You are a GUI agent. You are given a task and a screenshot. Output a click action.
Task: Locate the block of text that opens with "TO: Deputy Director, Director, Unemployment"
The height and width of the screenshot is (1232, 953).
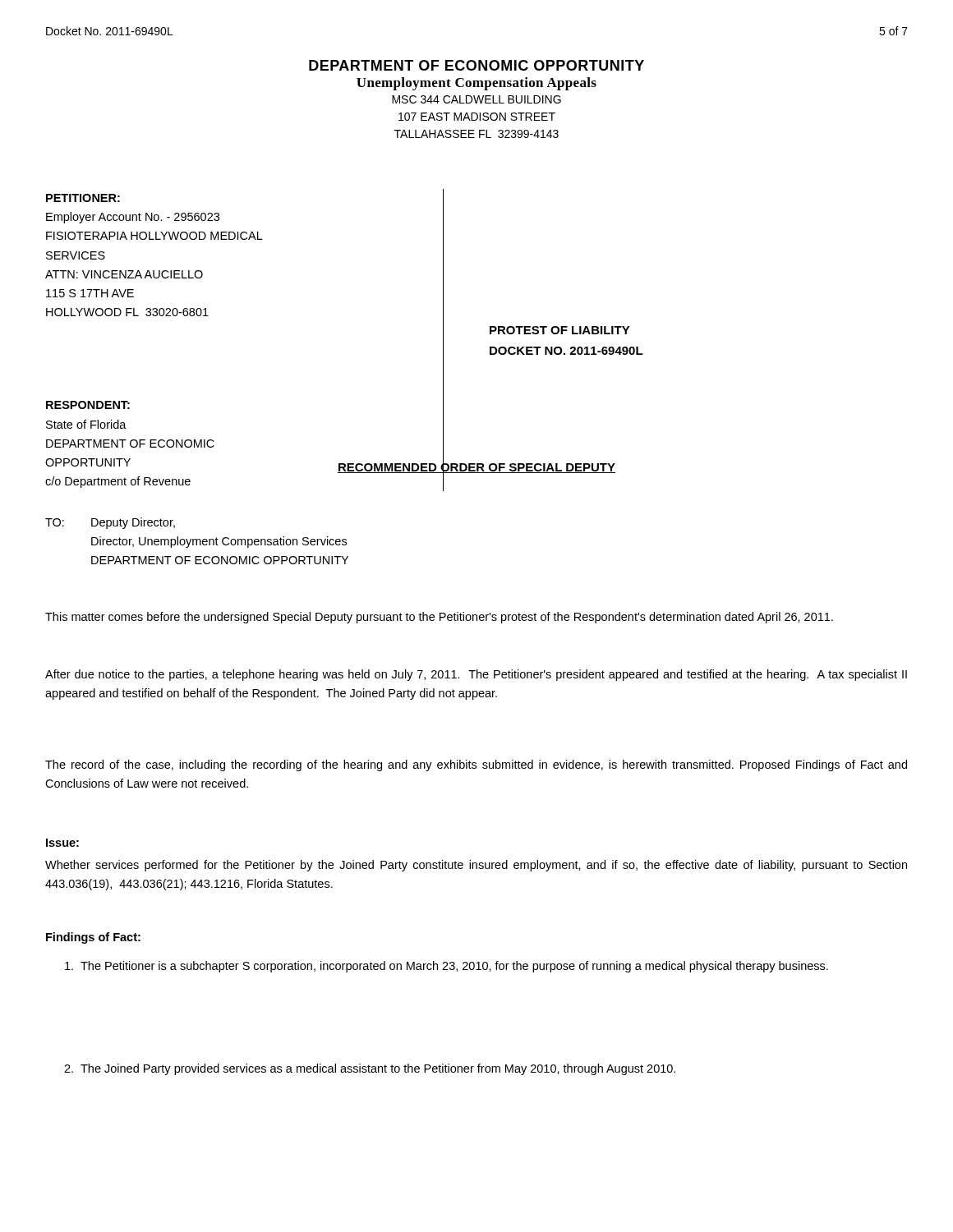point(110,523)
